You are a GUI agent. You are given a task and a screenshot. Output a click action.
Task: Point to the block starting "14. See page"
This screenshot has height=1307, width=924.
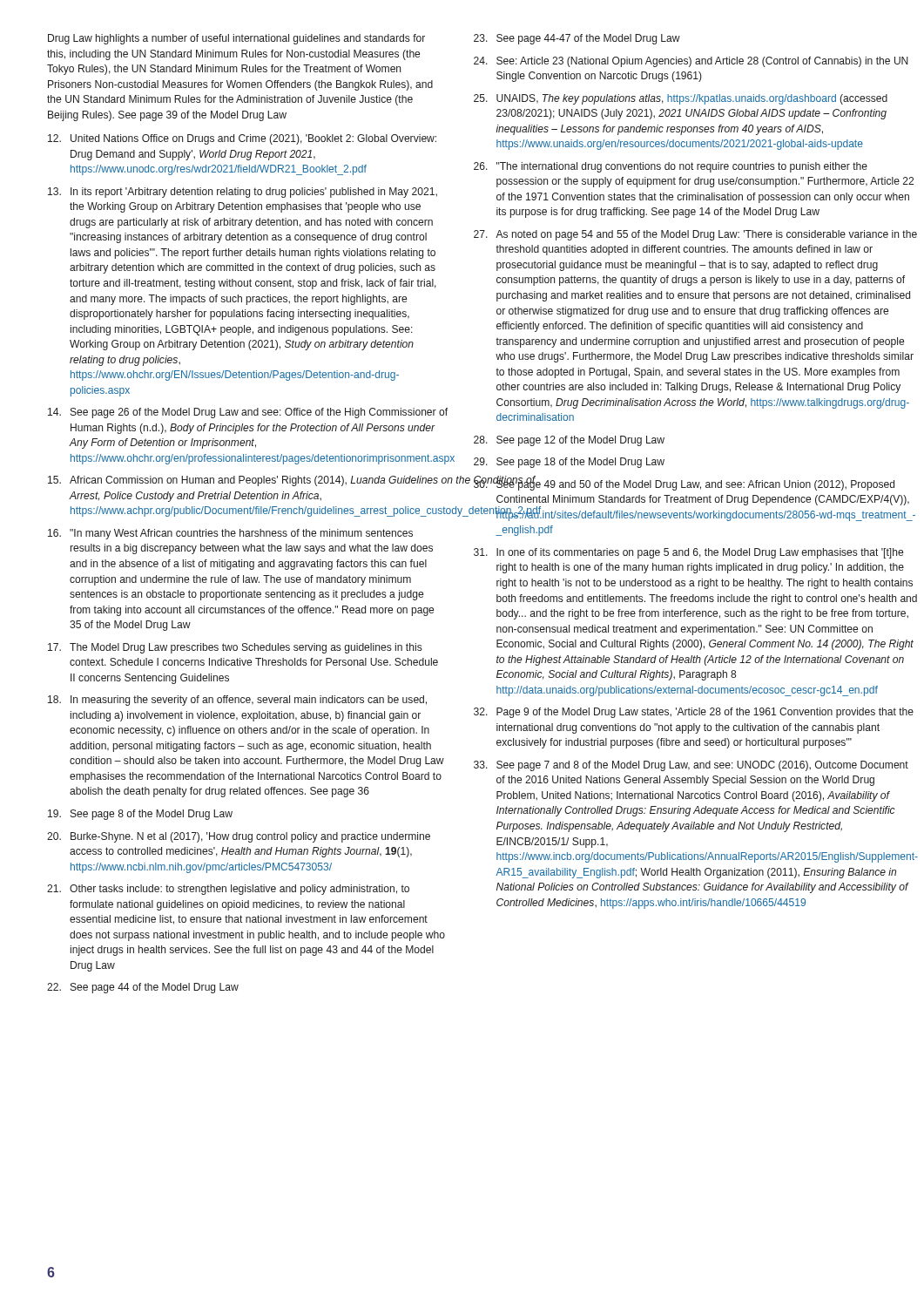[x=246, y=436]
